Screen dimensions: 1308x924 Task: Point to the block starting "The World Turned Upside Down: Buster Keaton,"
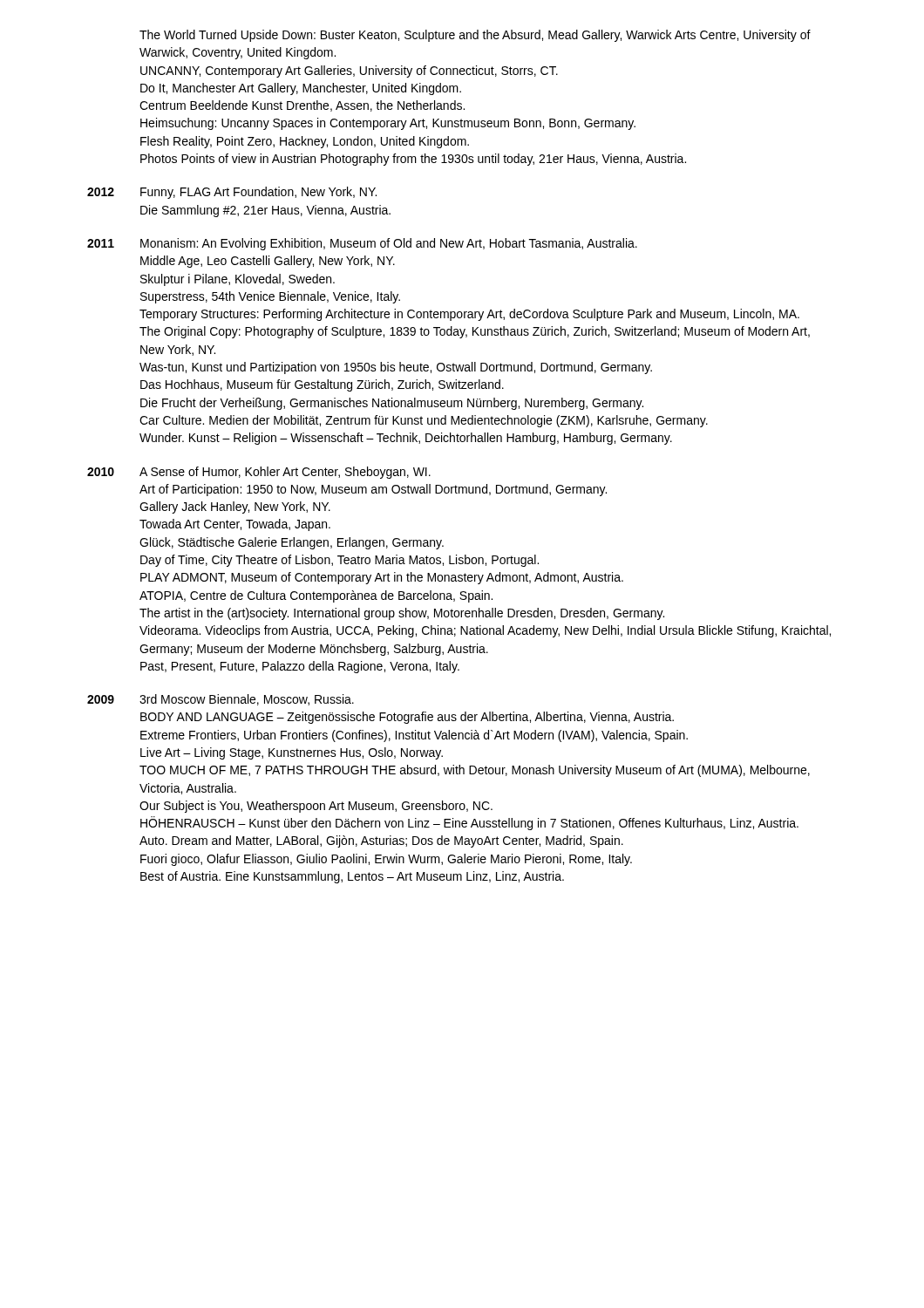coord(475,36)
